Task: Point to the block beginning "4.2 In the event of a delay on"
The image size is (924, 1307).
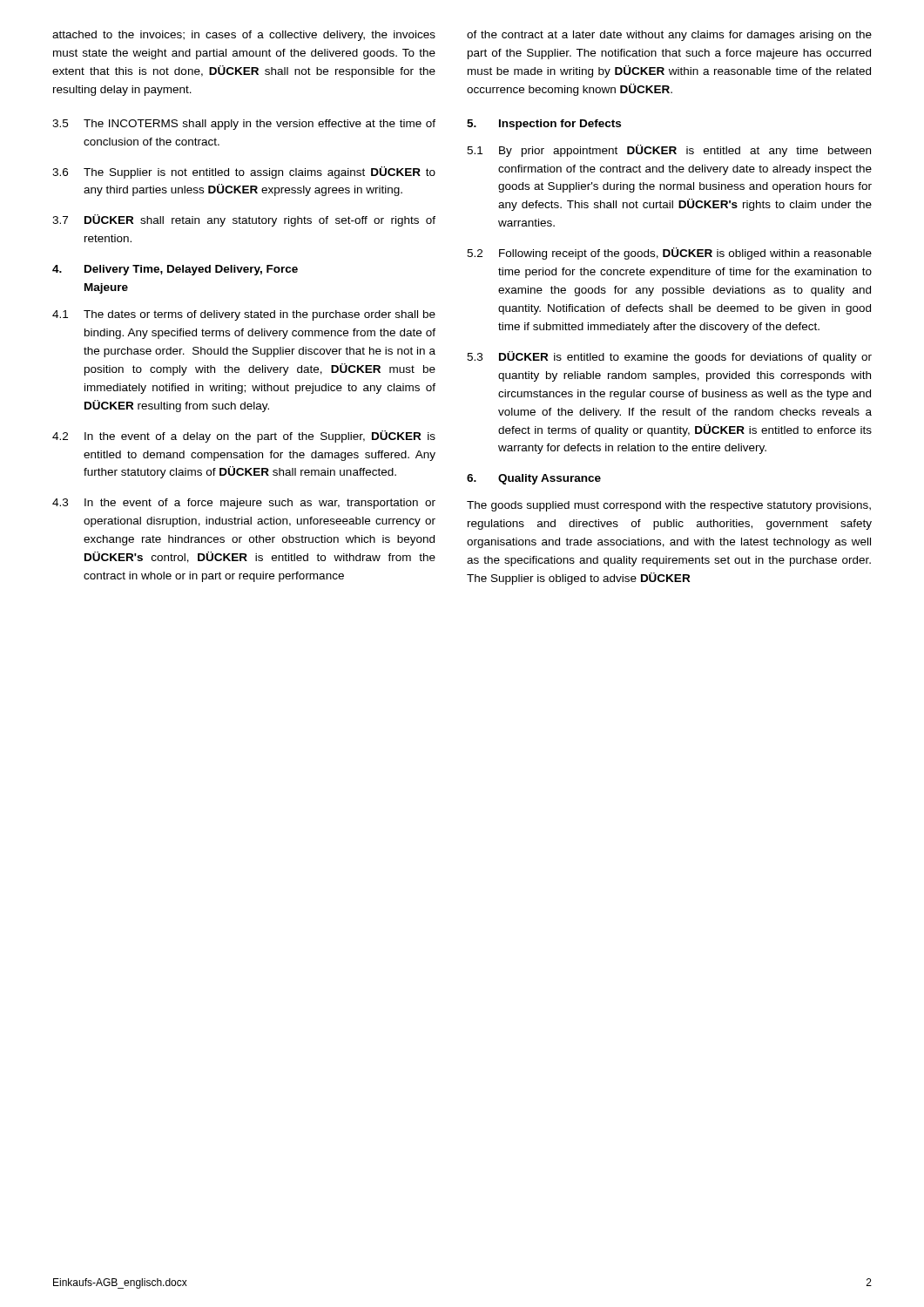Action: coord(244,455)
